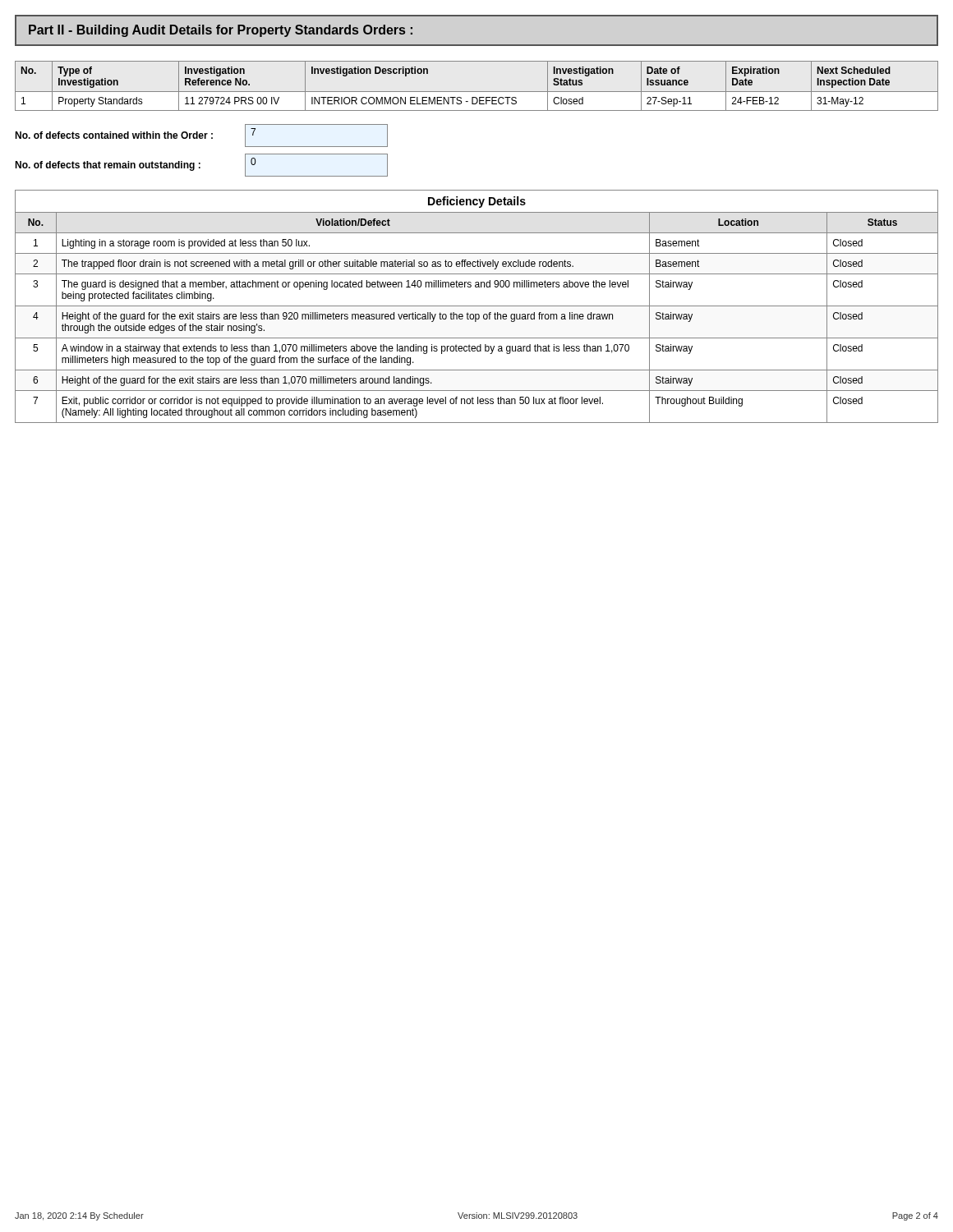This screenshot has width=953, height=1232.
Task: Locate the region starting "Part II - Building Audit Details for"
Action: (x=476, y=30)
